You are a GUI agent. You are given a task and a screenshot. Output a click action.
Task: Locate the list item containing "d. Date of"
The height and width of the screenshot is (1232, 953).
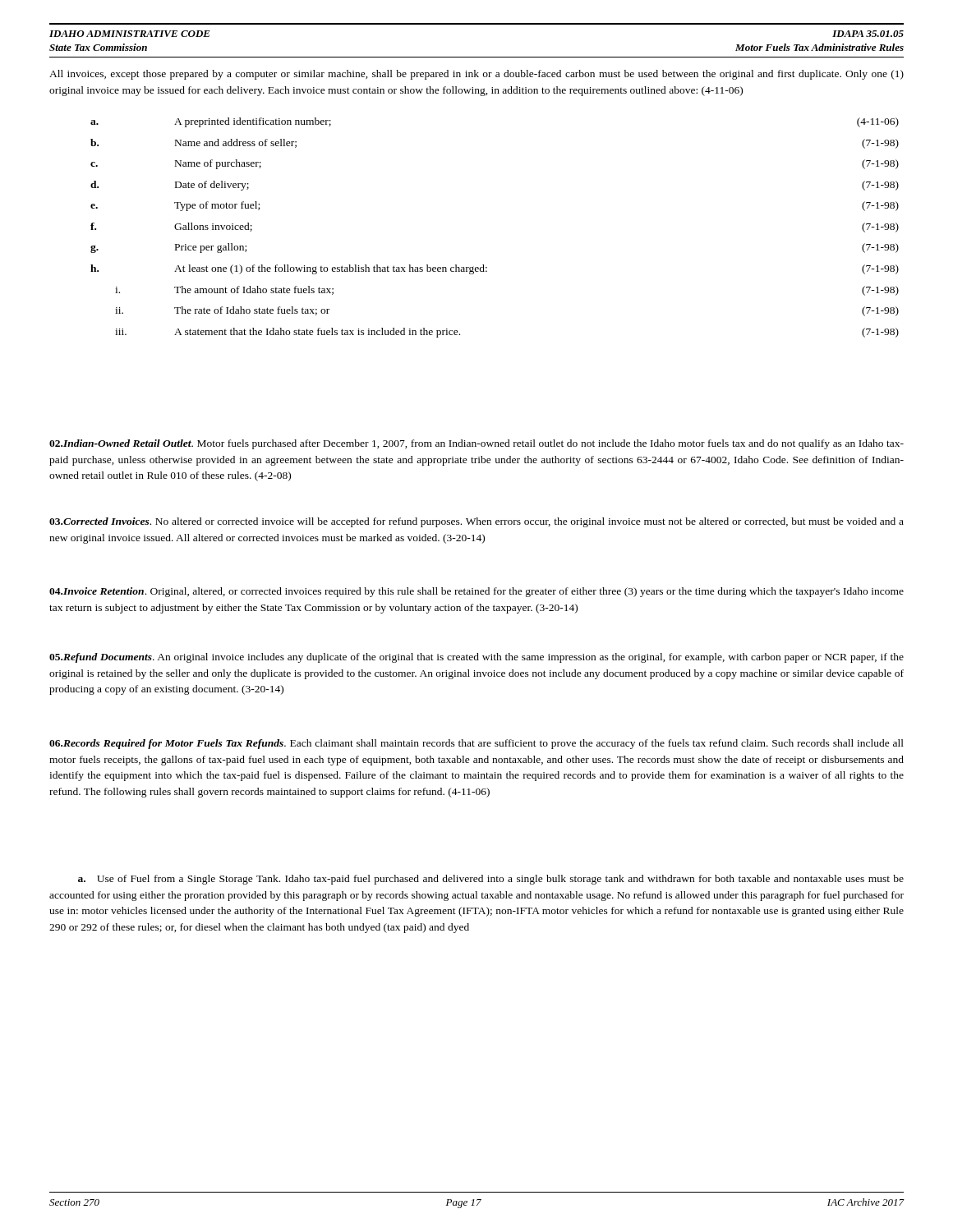[94, 185]
